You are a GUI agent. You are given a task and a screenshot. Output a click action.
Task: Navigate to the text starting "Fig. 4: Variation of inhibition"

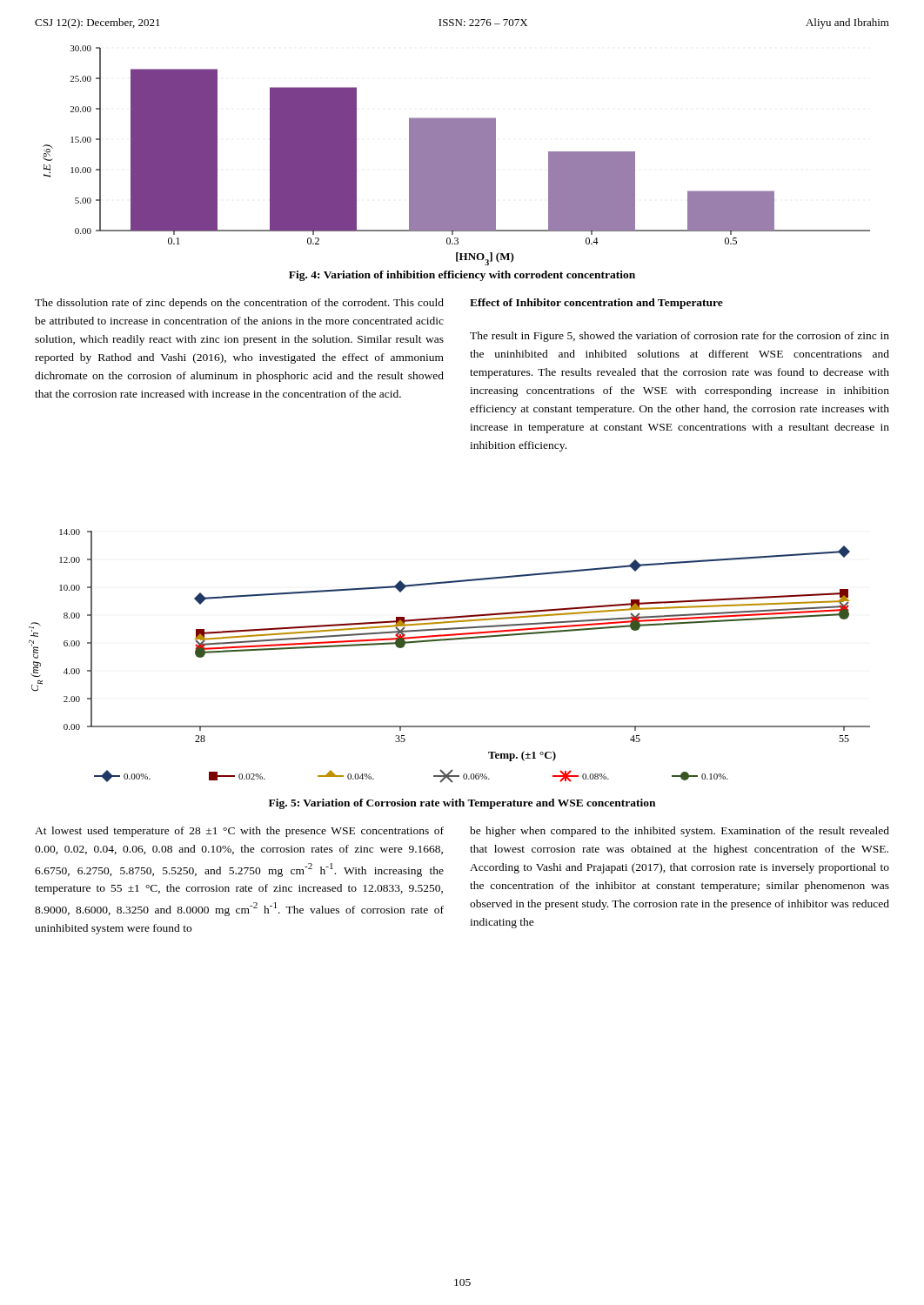coord(462,274)
